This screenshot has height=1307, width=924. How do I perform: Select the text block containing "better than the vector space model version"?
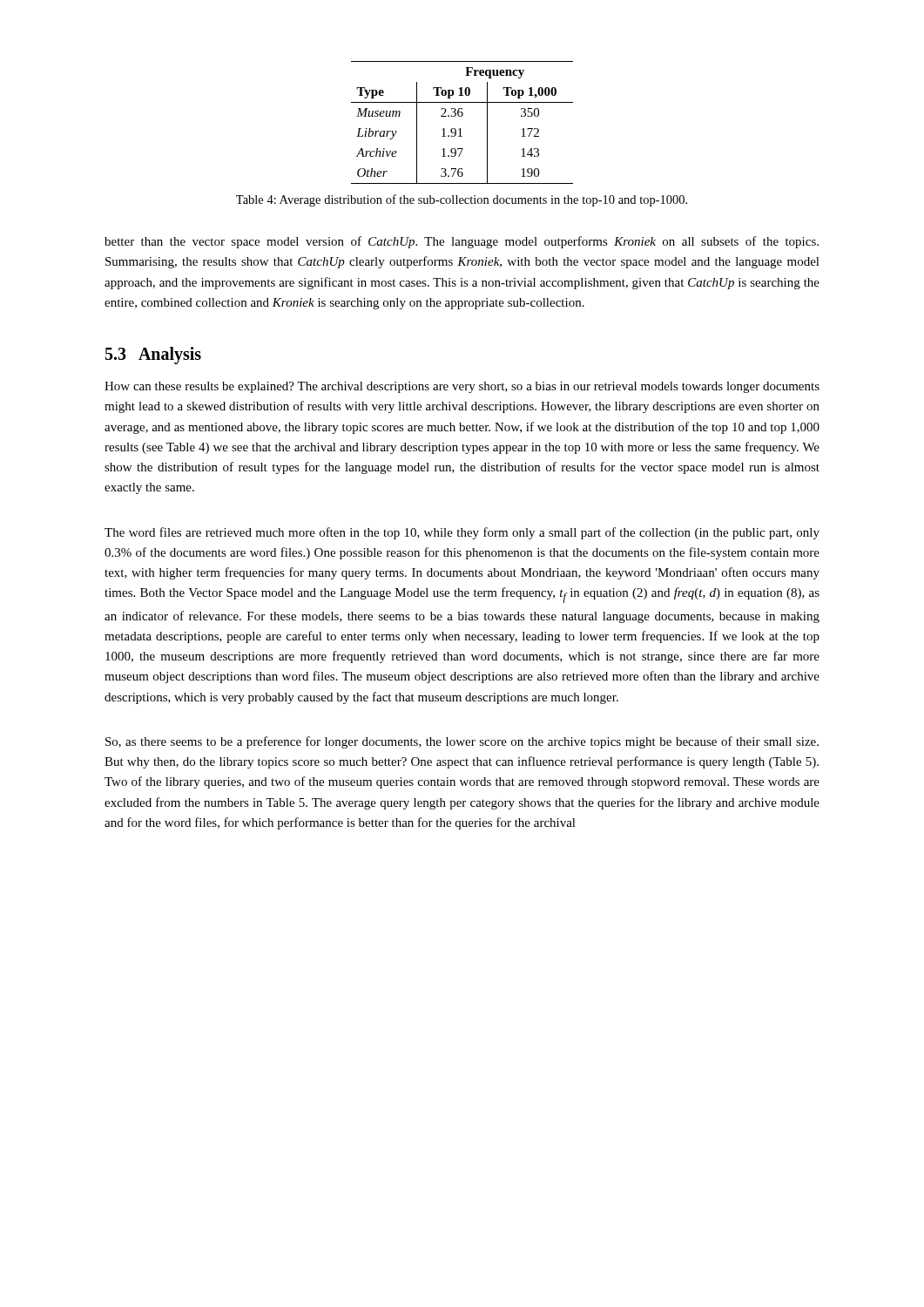coord(462,272)
